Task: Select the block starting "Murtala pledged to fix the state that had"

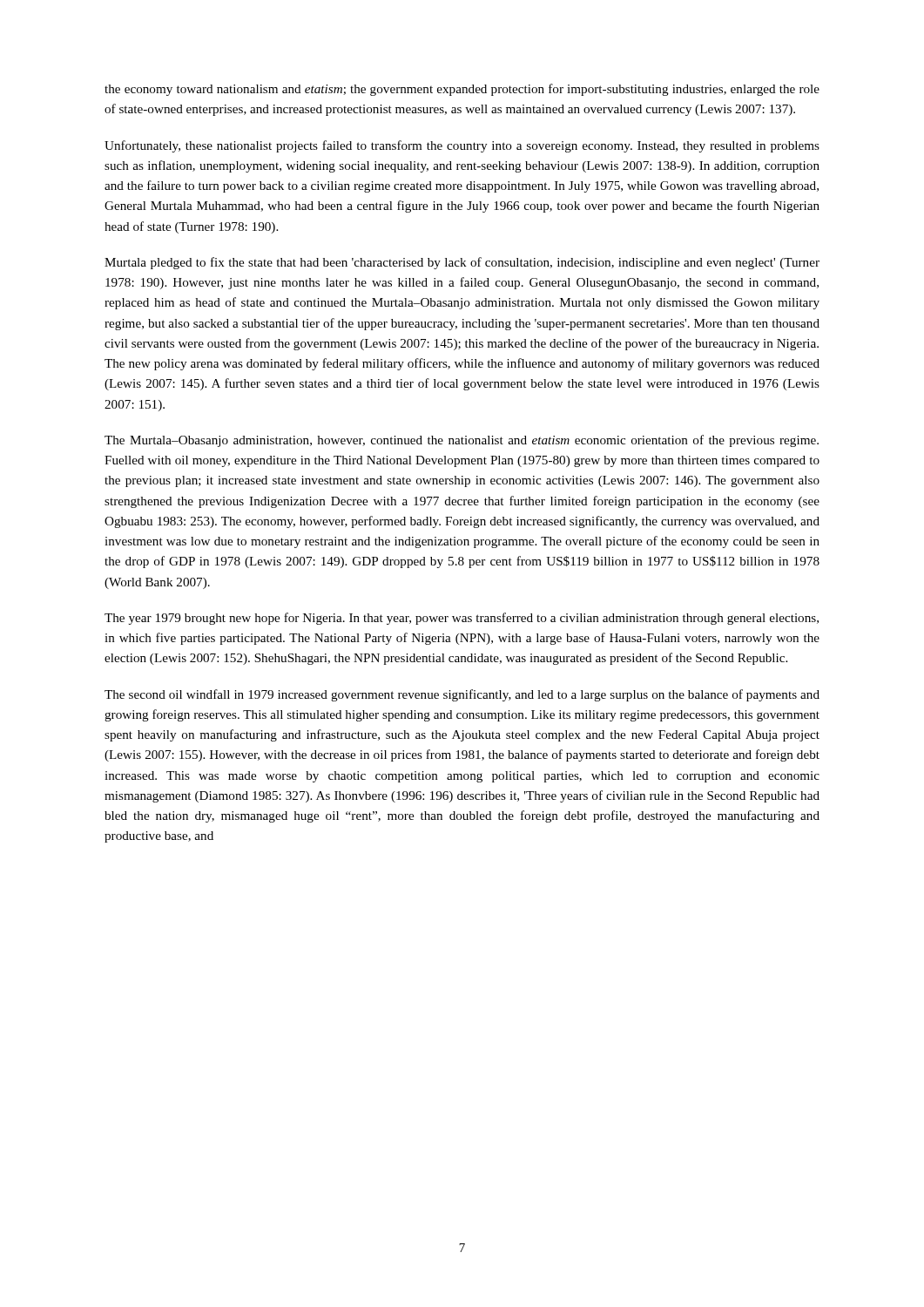Action: [462, 333]
